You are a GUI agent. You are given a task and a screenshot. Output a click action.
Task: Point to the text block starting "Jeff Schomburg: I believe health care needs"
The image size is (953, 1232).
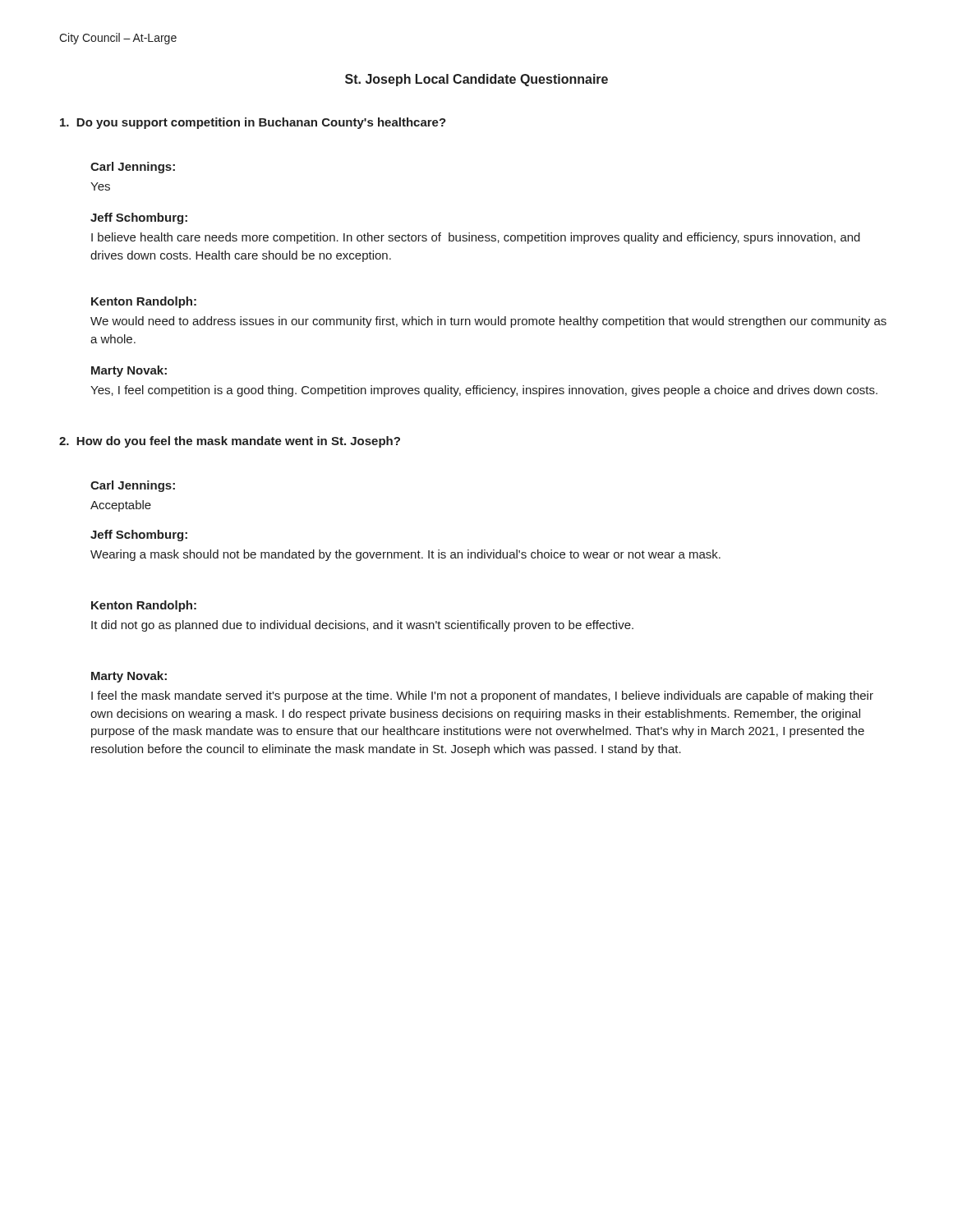click(x=492, y=236)
